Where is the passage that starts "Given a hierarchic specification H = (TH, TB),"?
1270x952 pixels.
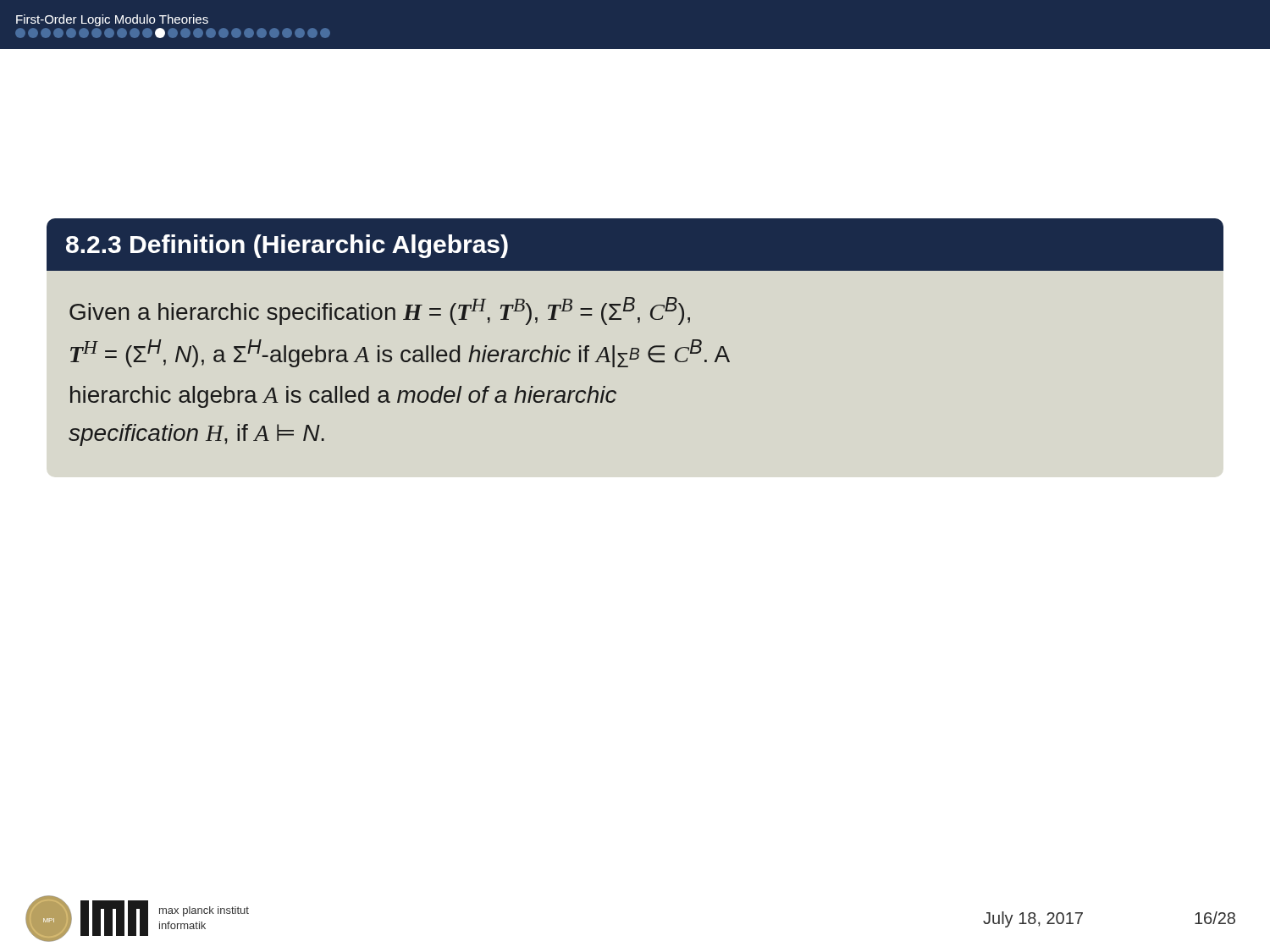[x=399, y=370]
